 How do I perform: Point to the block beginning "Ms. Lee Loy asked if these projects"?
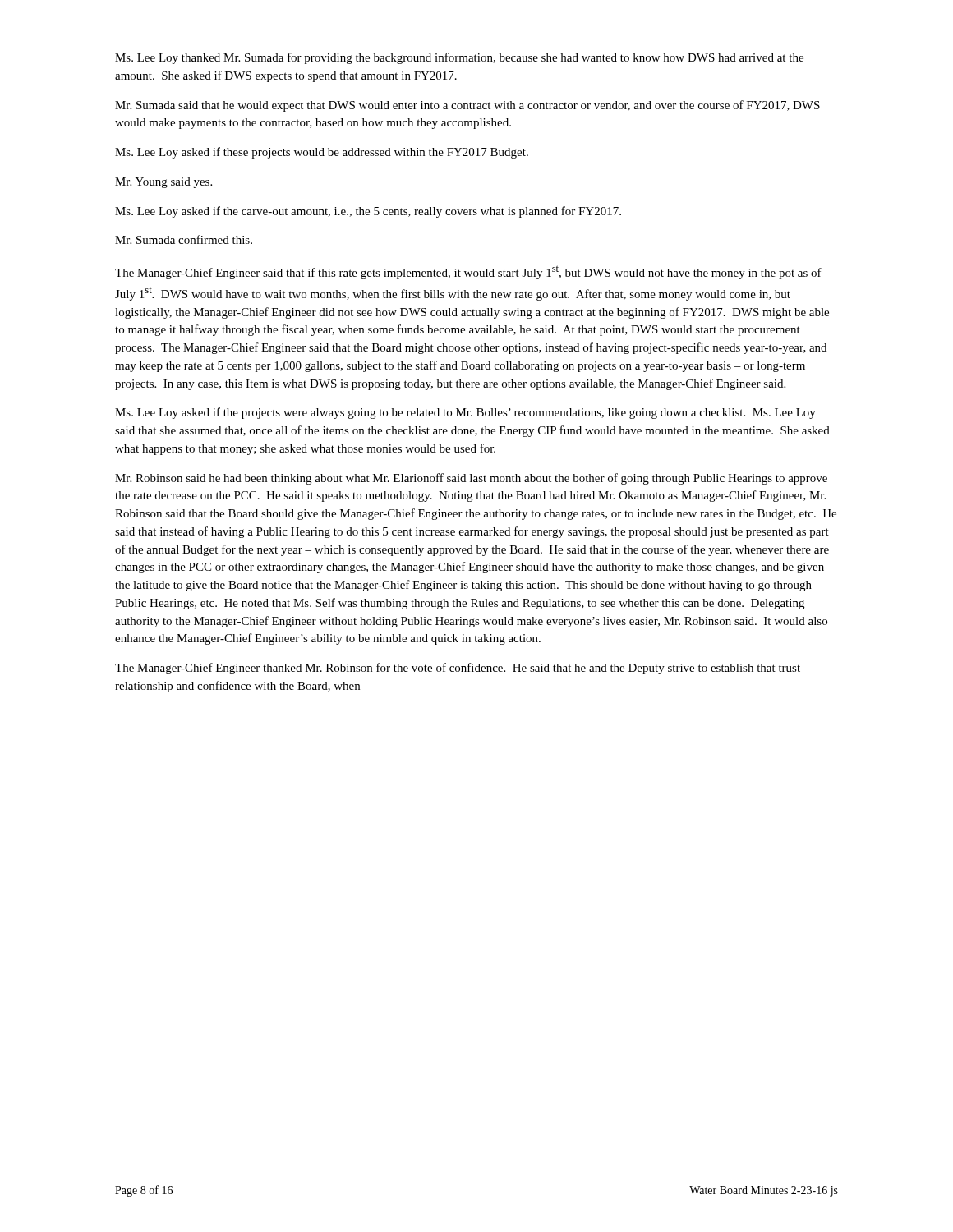[x=322, y=152]
